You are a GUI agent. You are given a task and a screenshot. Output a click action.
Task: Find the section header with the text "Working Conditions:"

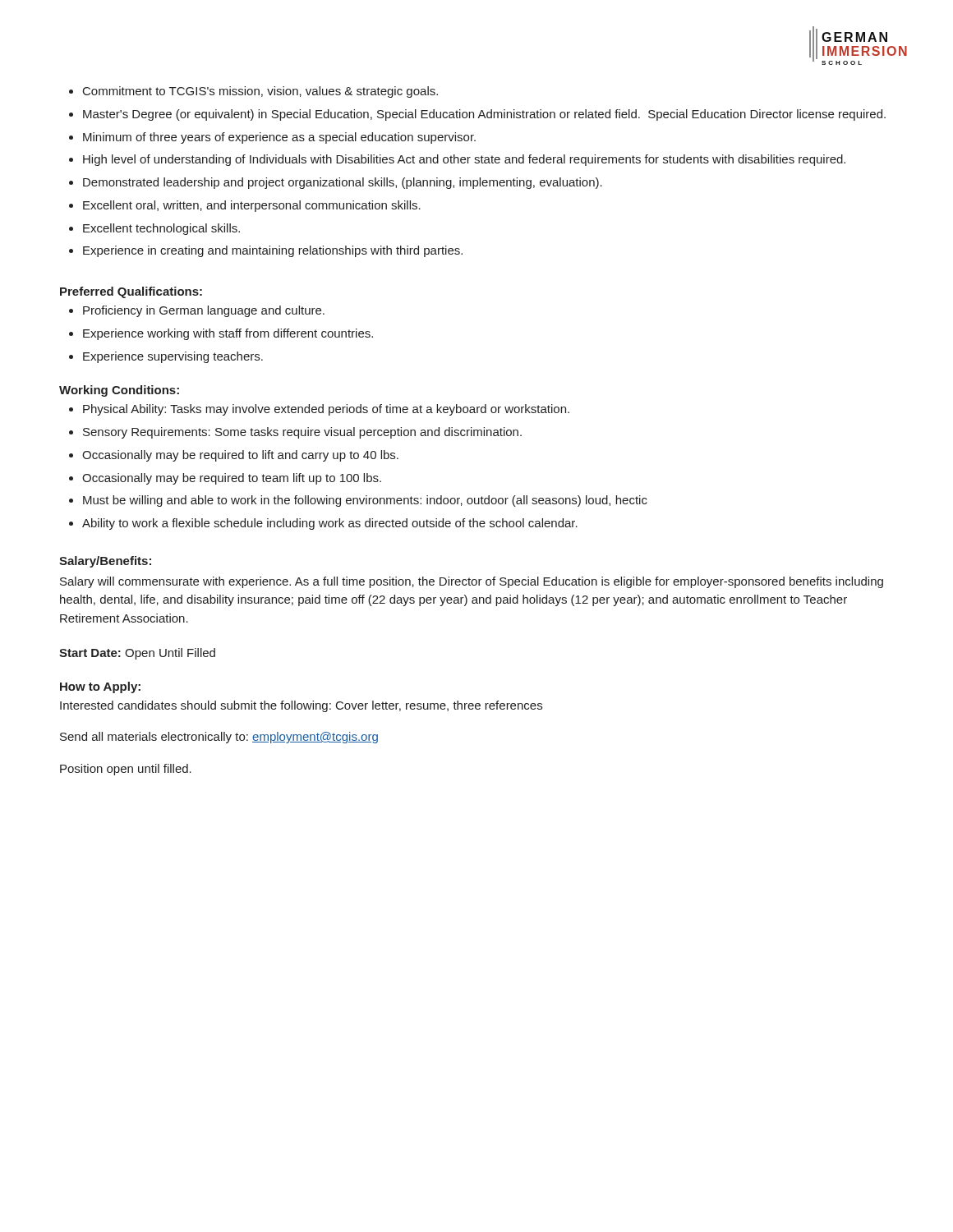120,390
